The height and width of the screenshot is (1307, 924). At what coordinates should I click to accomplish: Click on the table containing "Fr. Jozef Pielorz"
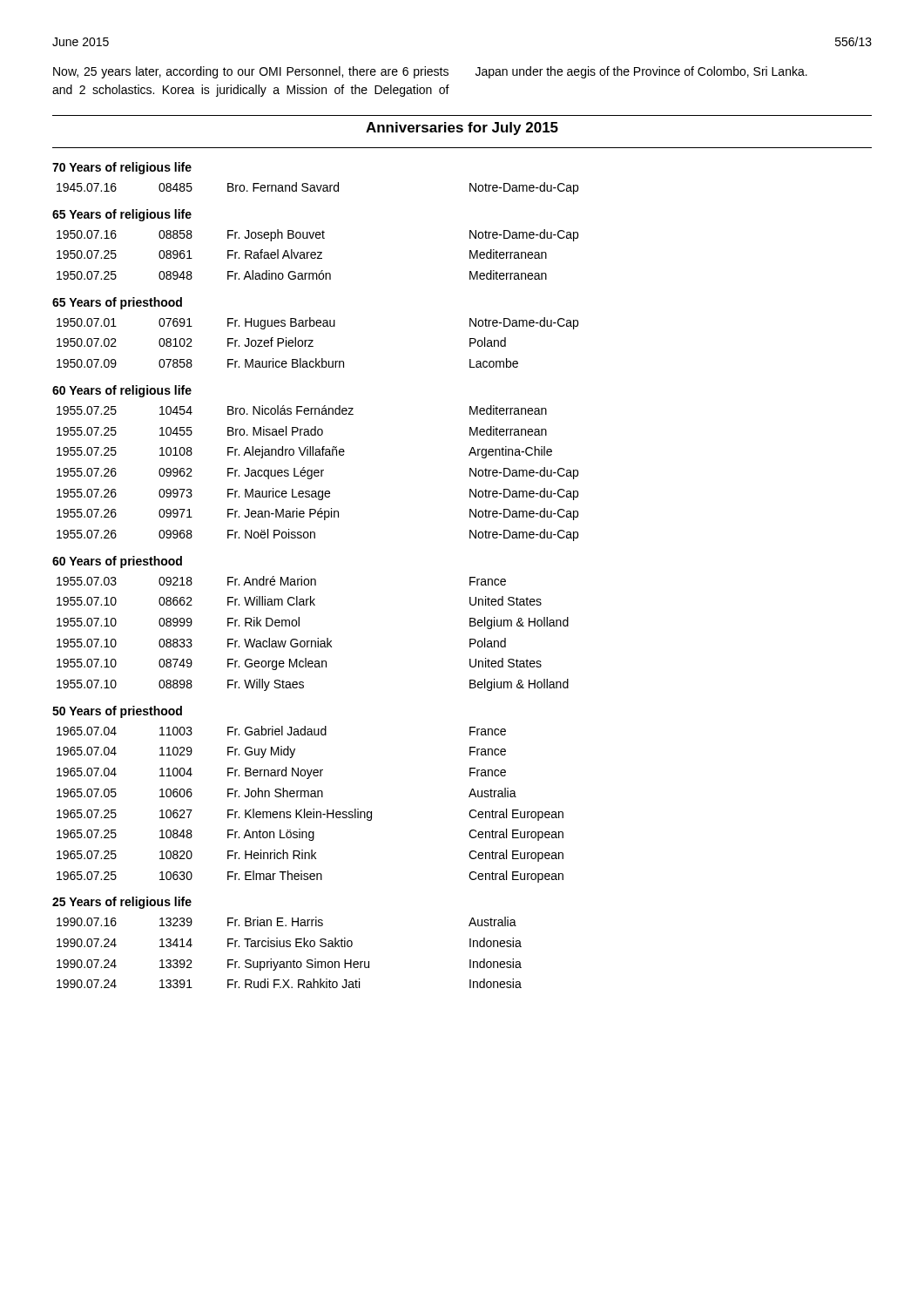(x=462, y=344)
